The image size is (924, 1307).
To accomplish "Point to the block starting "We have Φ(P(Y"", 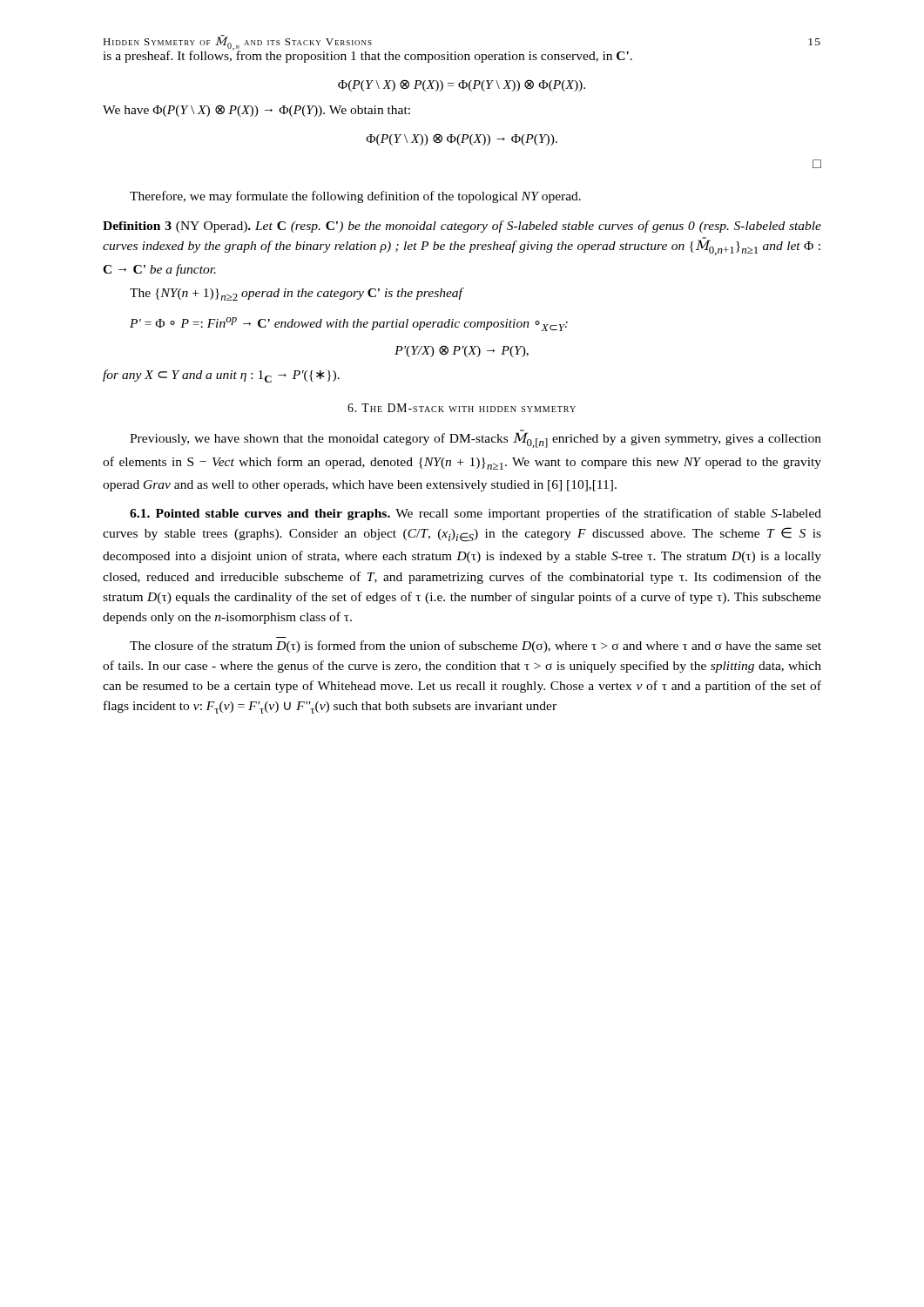I will [x=256, y=111].
